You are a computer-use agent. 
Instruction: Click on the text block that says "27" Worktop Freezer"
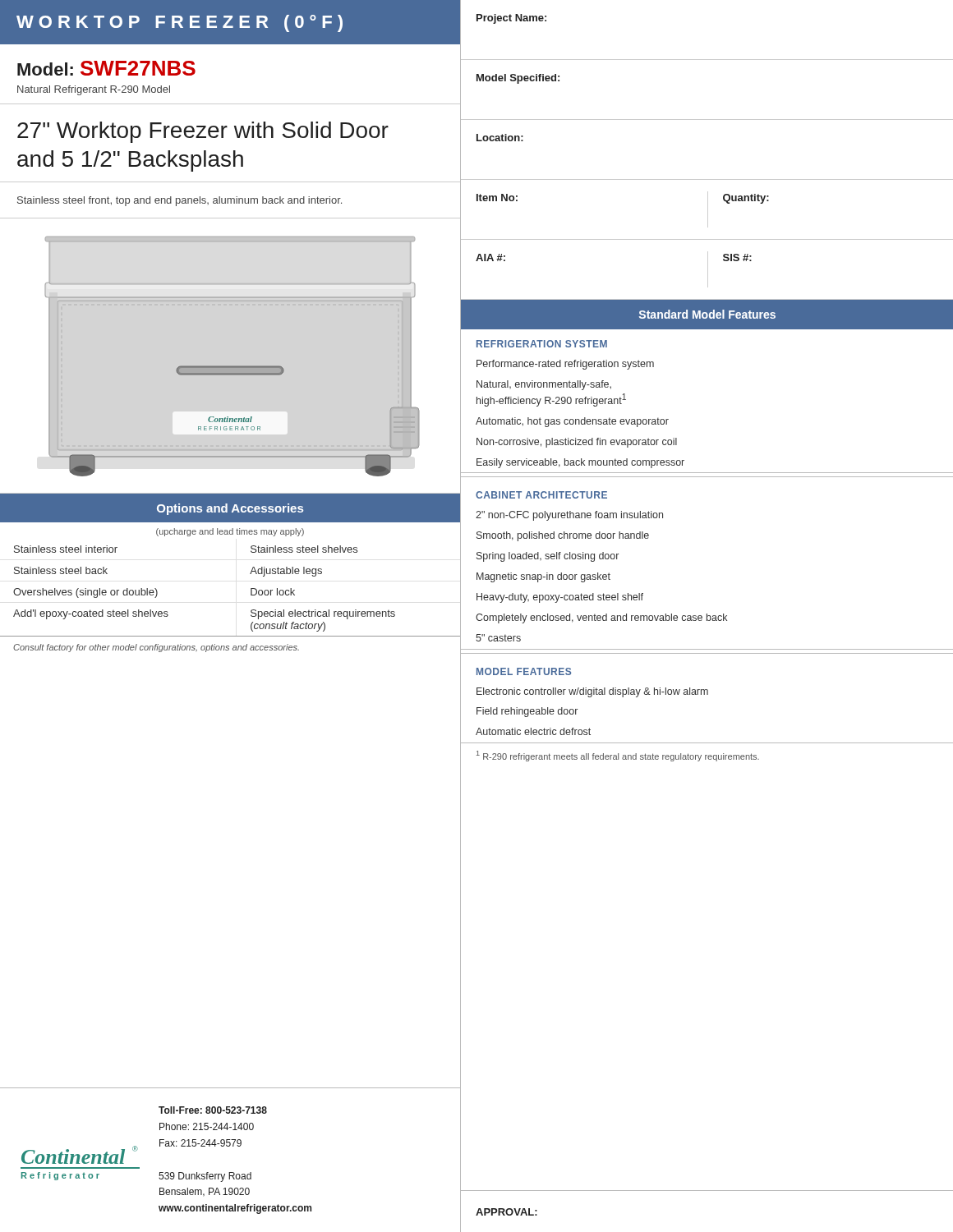coord(230,143)
